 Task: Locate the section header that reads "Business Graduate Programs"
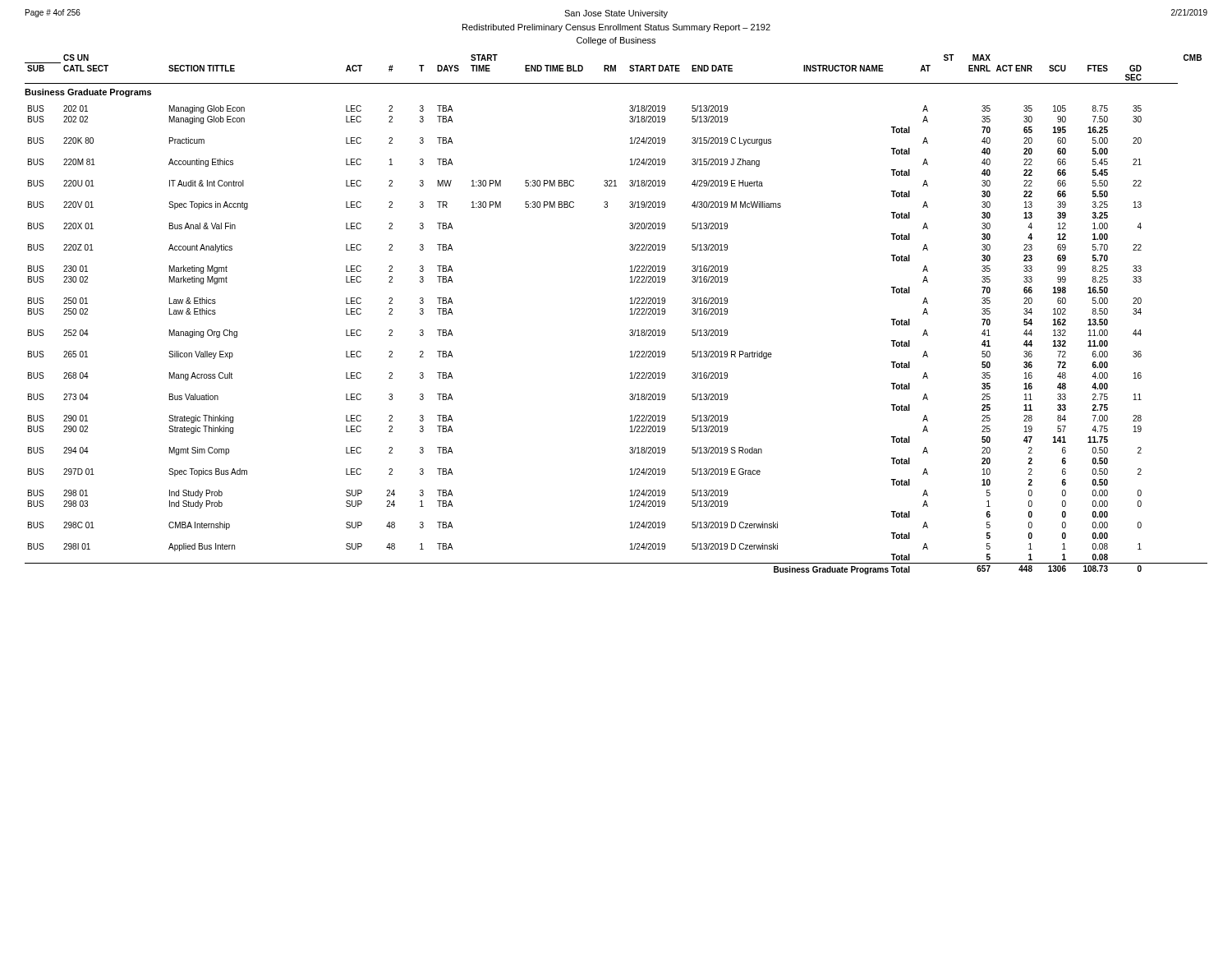tap(88, 92)
